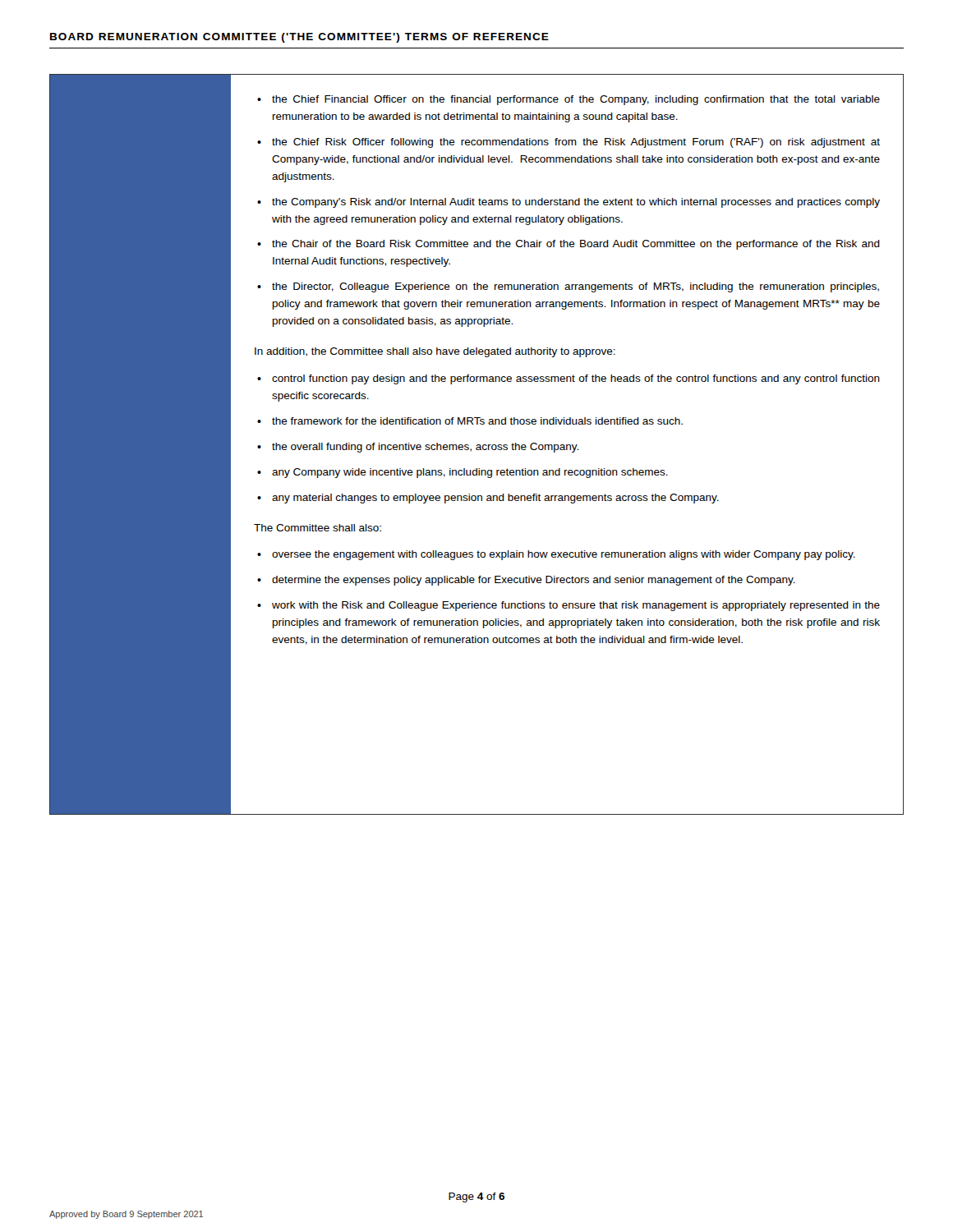The image size is (953, 1232).
Task: Select the text starting "the Director, Colleague Experience on the"
Action: tap(576, 304)
